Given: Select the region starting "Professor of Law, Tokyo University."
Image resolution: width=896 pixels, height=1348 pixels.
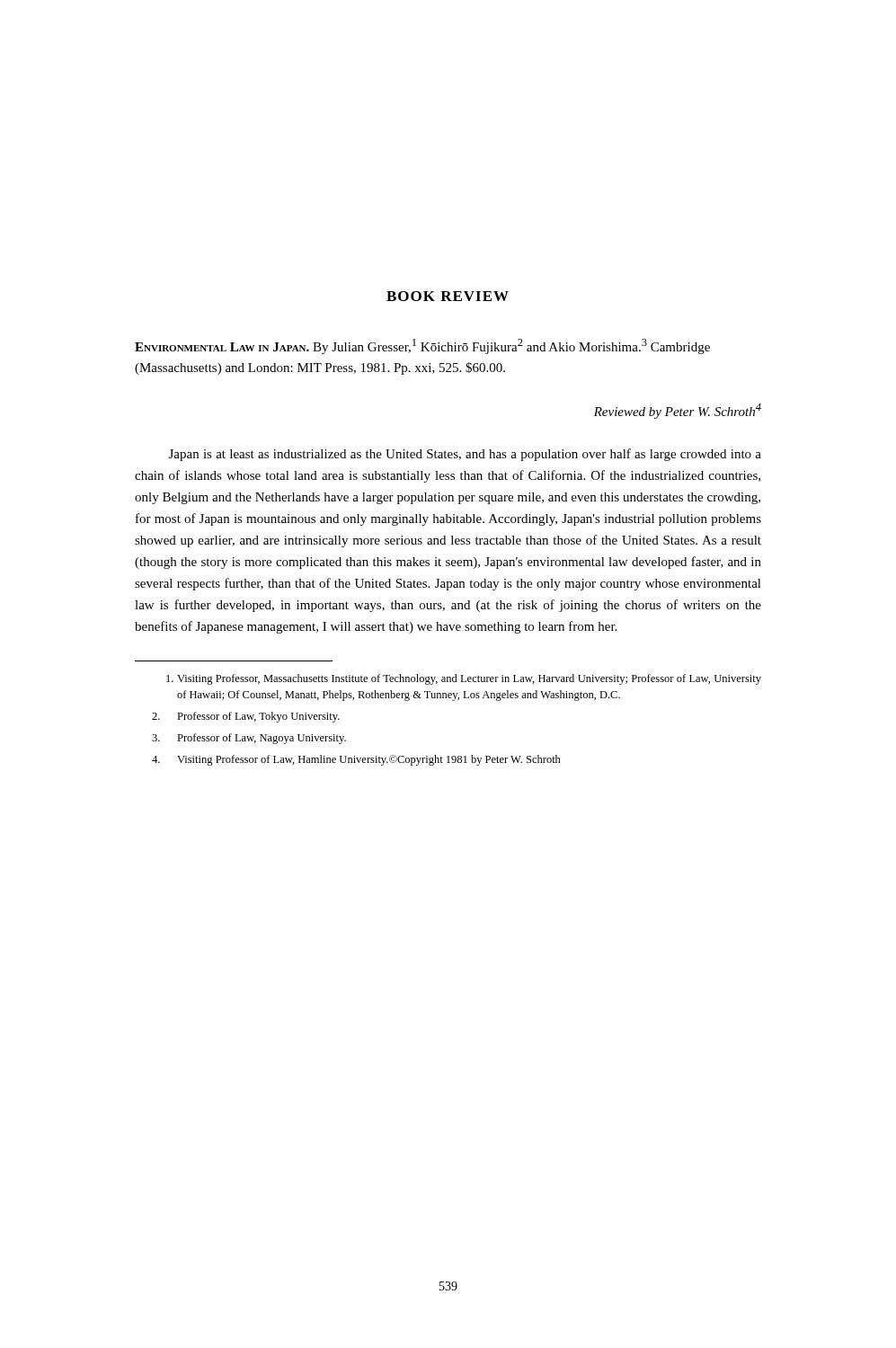Looking at the screenshot, I should pos(237,717).
